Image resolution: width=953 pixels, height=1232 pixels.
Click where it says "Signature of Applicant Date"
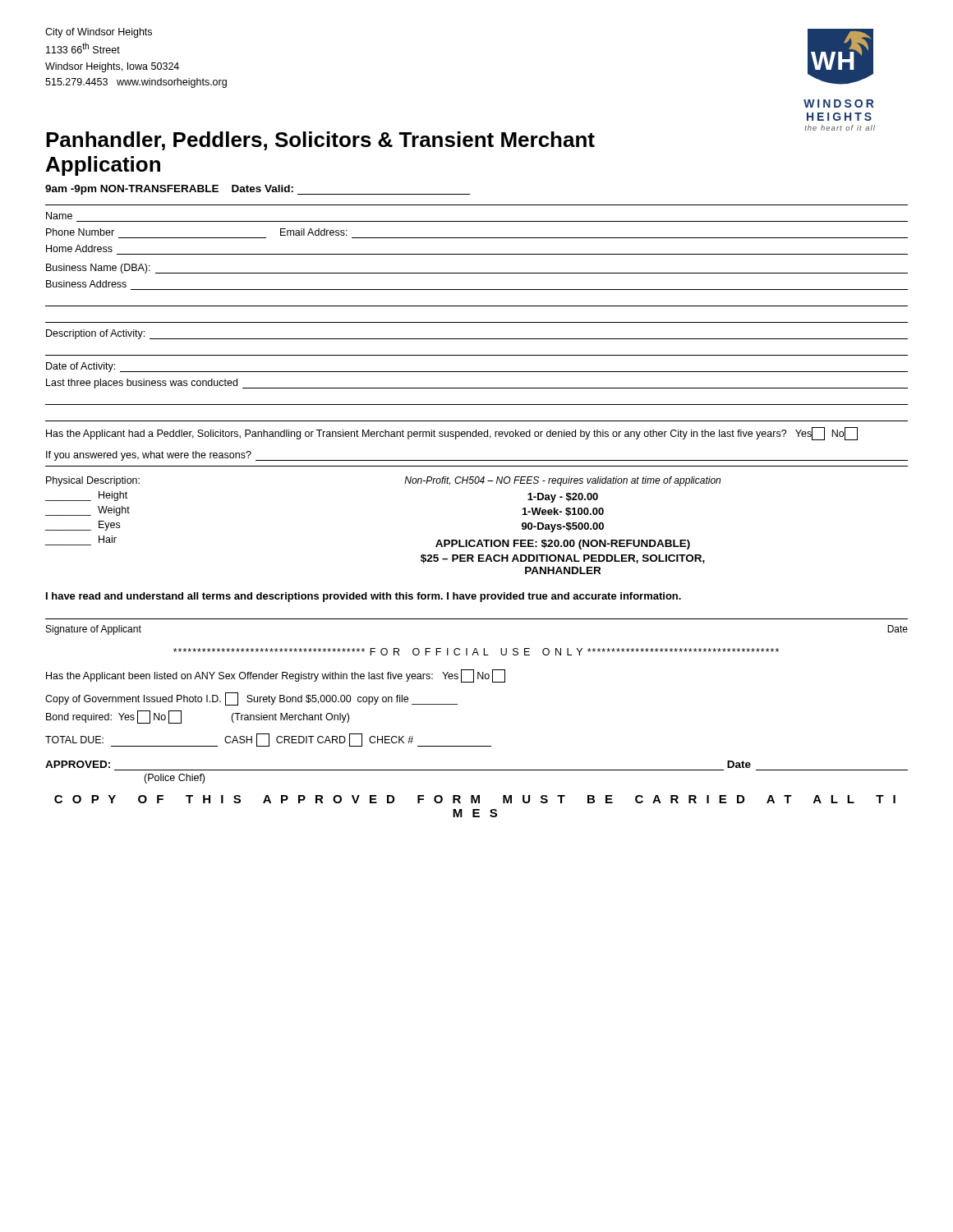[476, 629]
